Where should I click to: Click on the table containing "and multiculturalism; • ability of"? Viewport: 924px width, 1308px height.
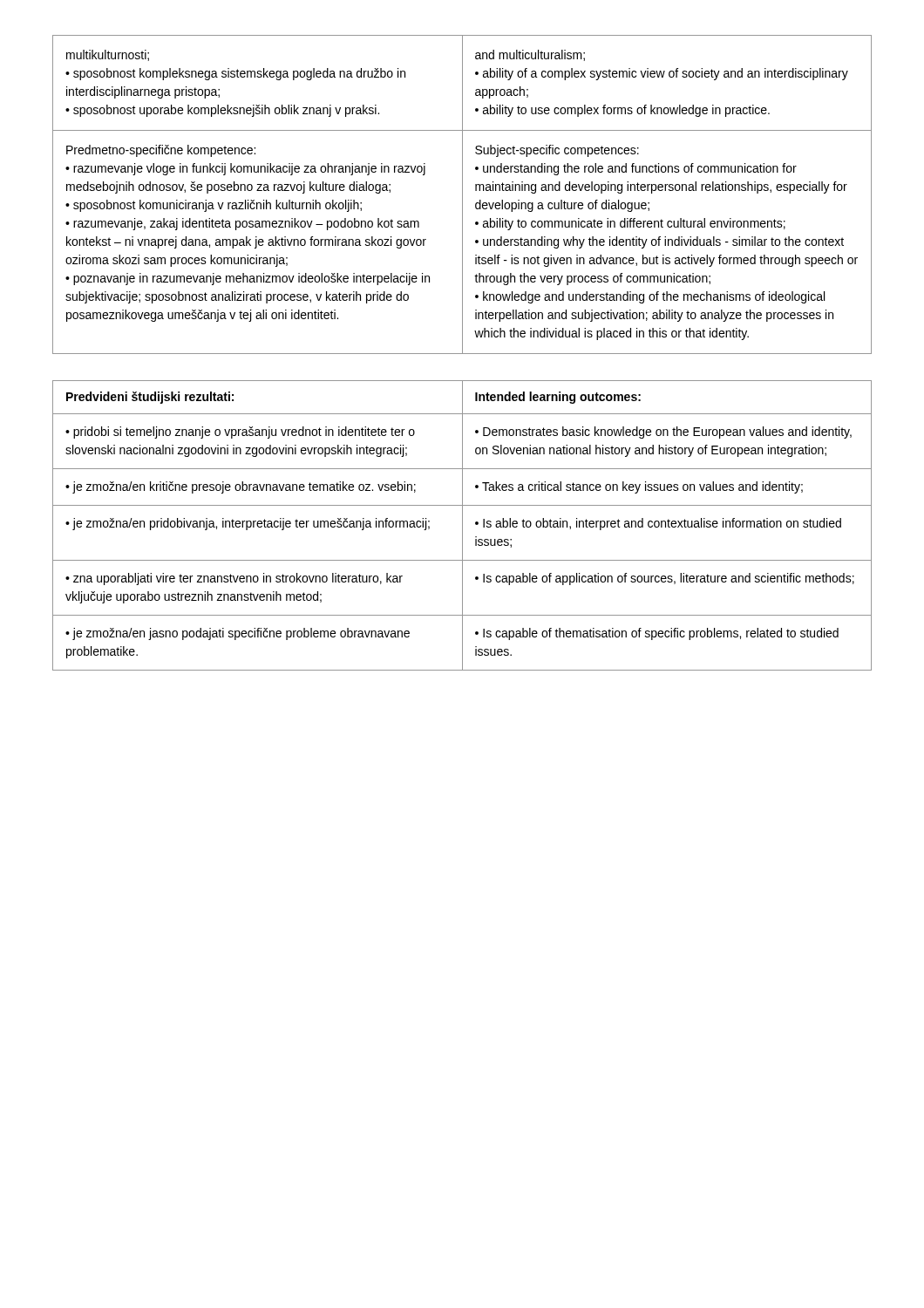coord(462,194)
